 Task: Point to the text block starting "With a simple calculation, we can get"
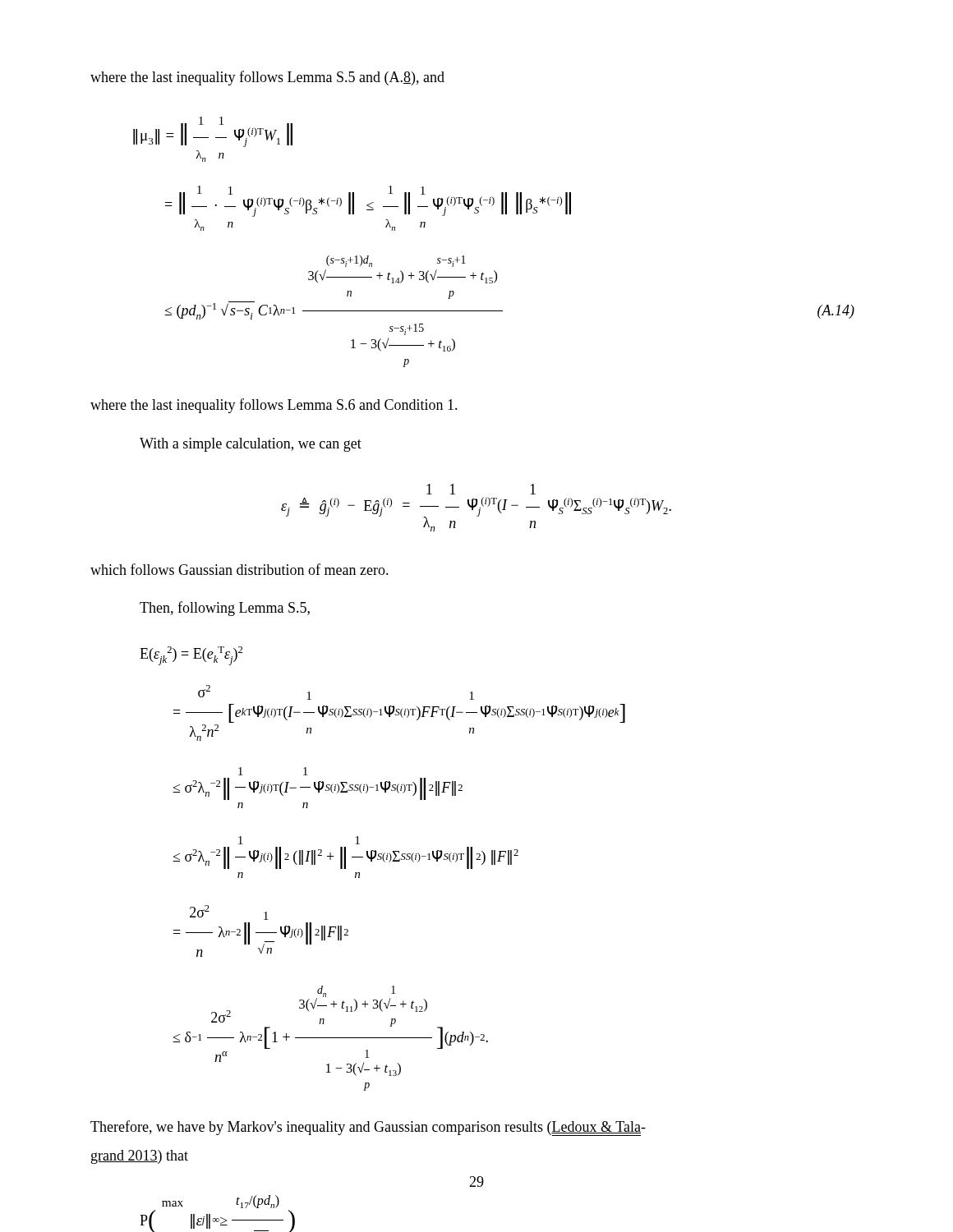[x=250, y=444]
